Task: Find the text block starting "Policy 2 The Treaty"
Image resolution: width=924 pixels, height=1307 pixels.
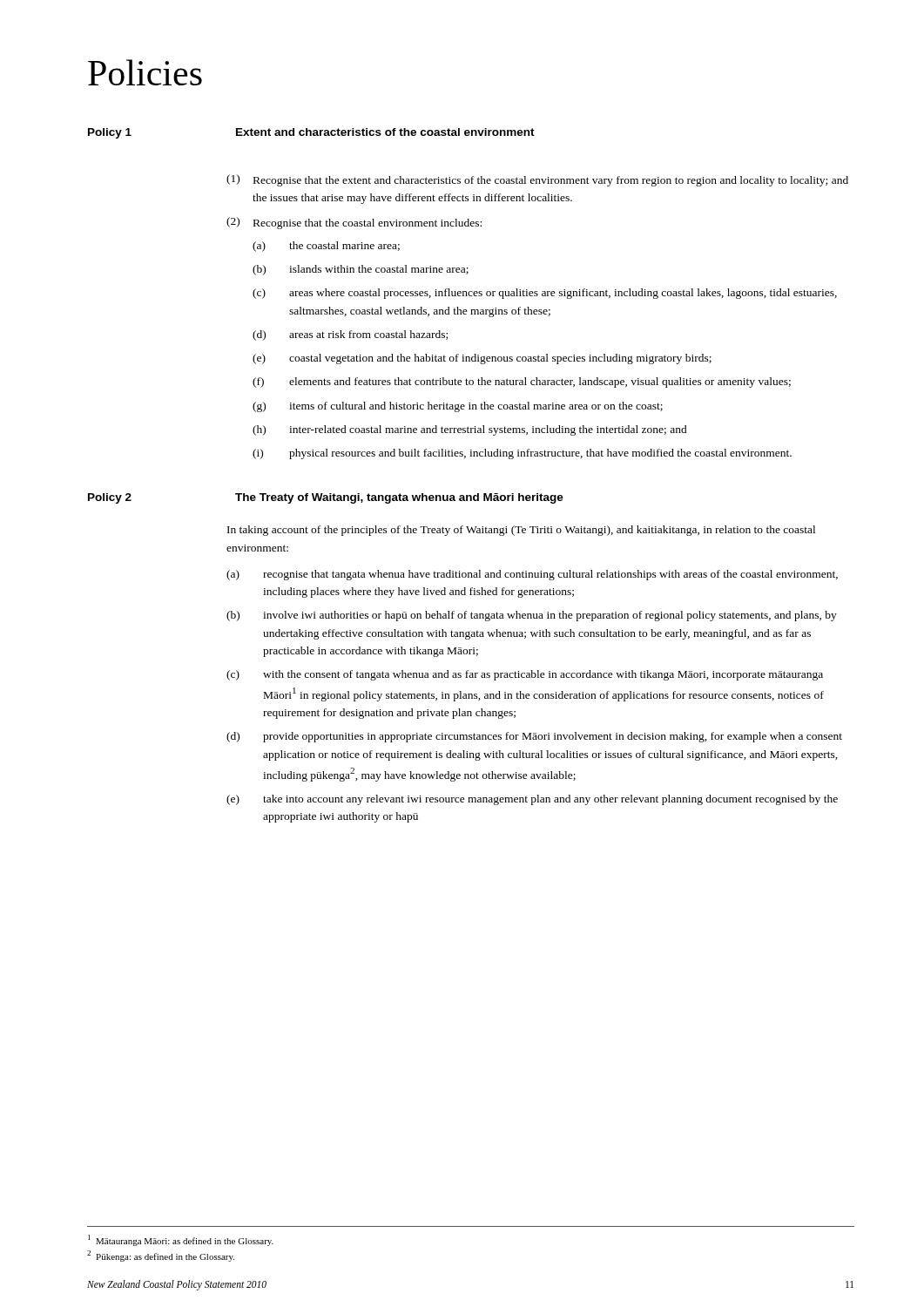Action: click(x=471, y=502)
